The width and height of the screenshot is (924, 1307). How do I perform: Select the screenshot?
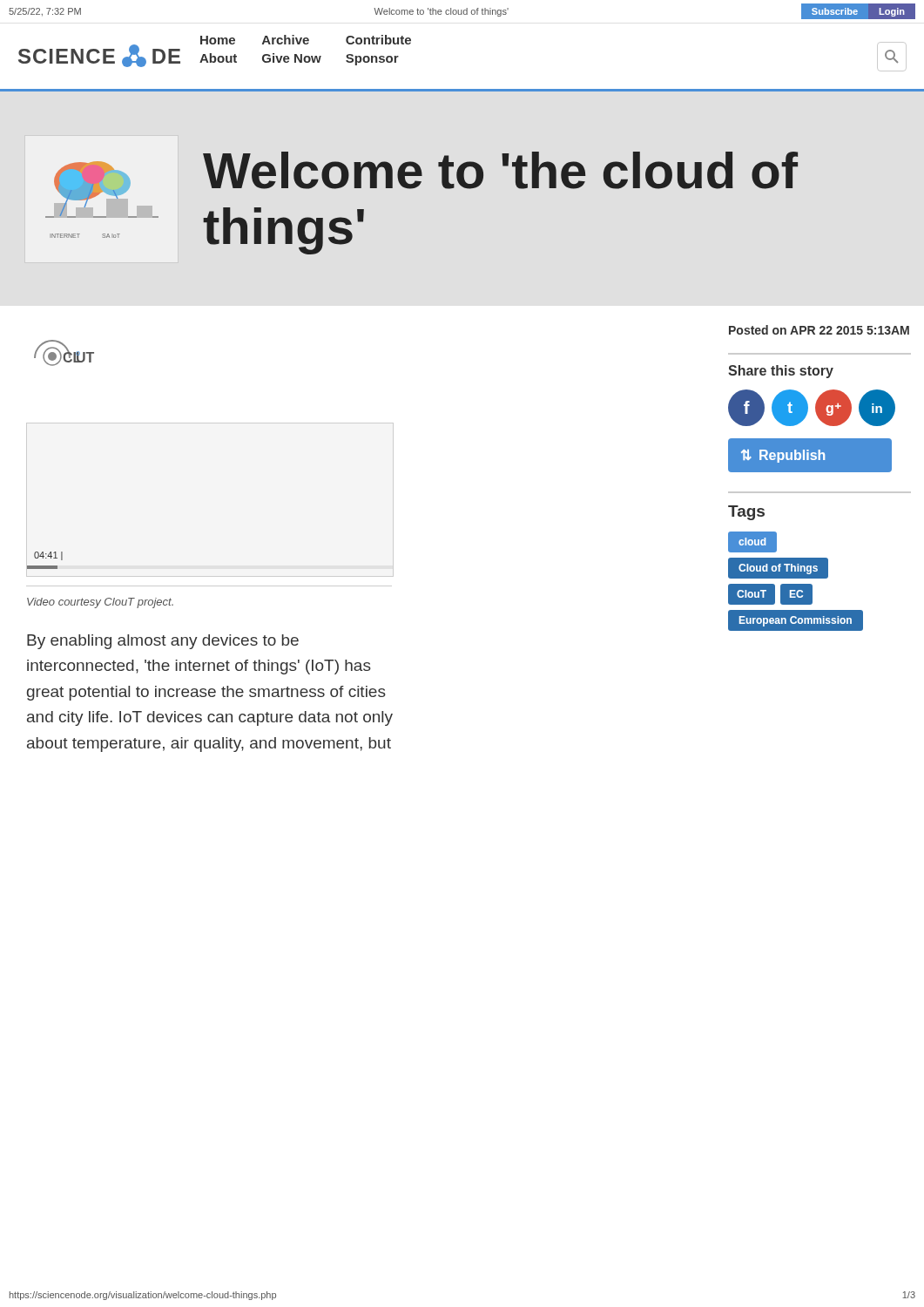210,500
